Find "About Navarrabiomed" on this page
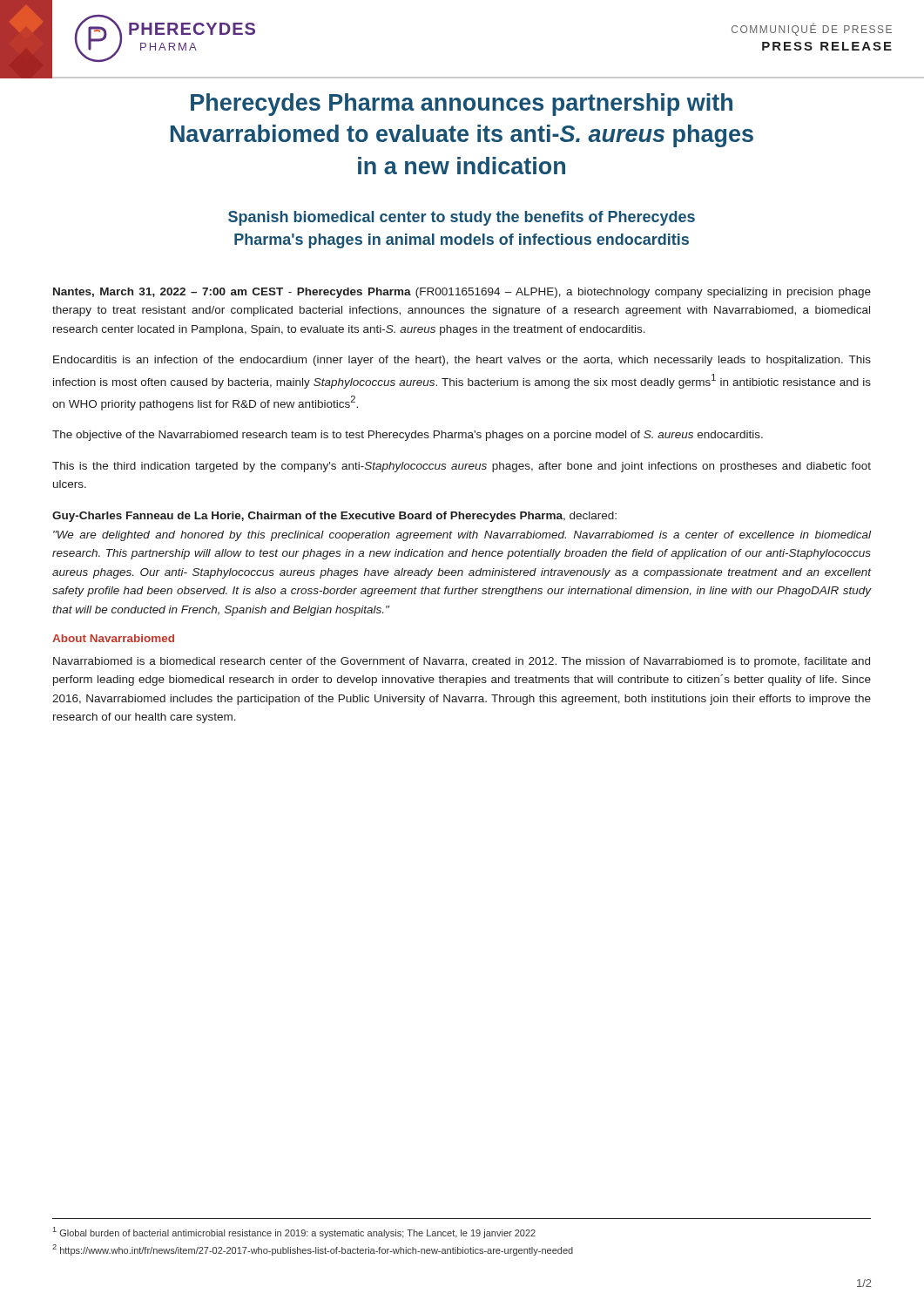The height and width of the screenshot is (1307, 924). pyautogui.click(x=114, y=638)
